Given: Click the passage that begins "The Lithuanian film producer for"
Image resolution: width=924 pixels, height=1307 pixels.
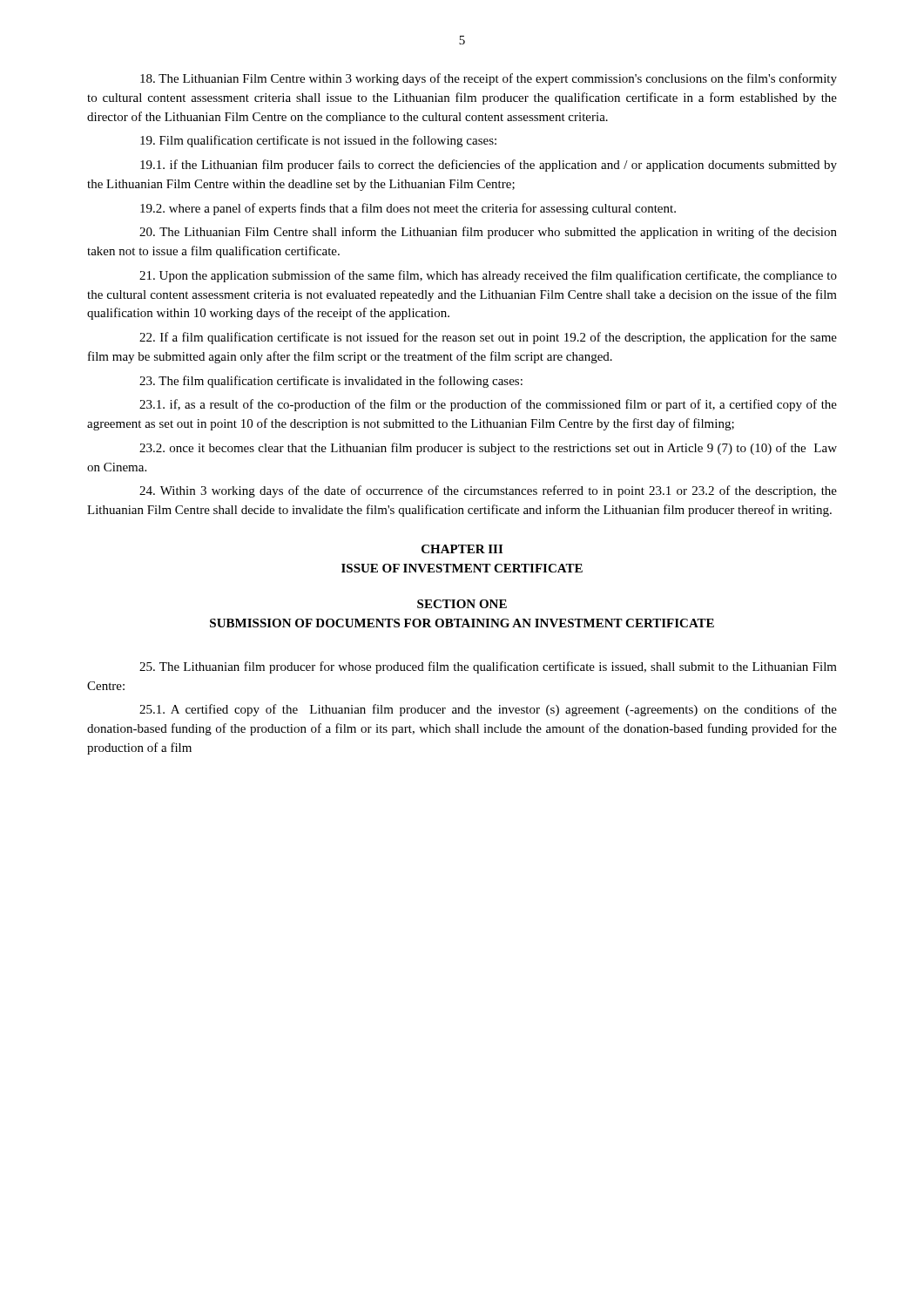Looking at the screenshot, I should tap(462, 676).
